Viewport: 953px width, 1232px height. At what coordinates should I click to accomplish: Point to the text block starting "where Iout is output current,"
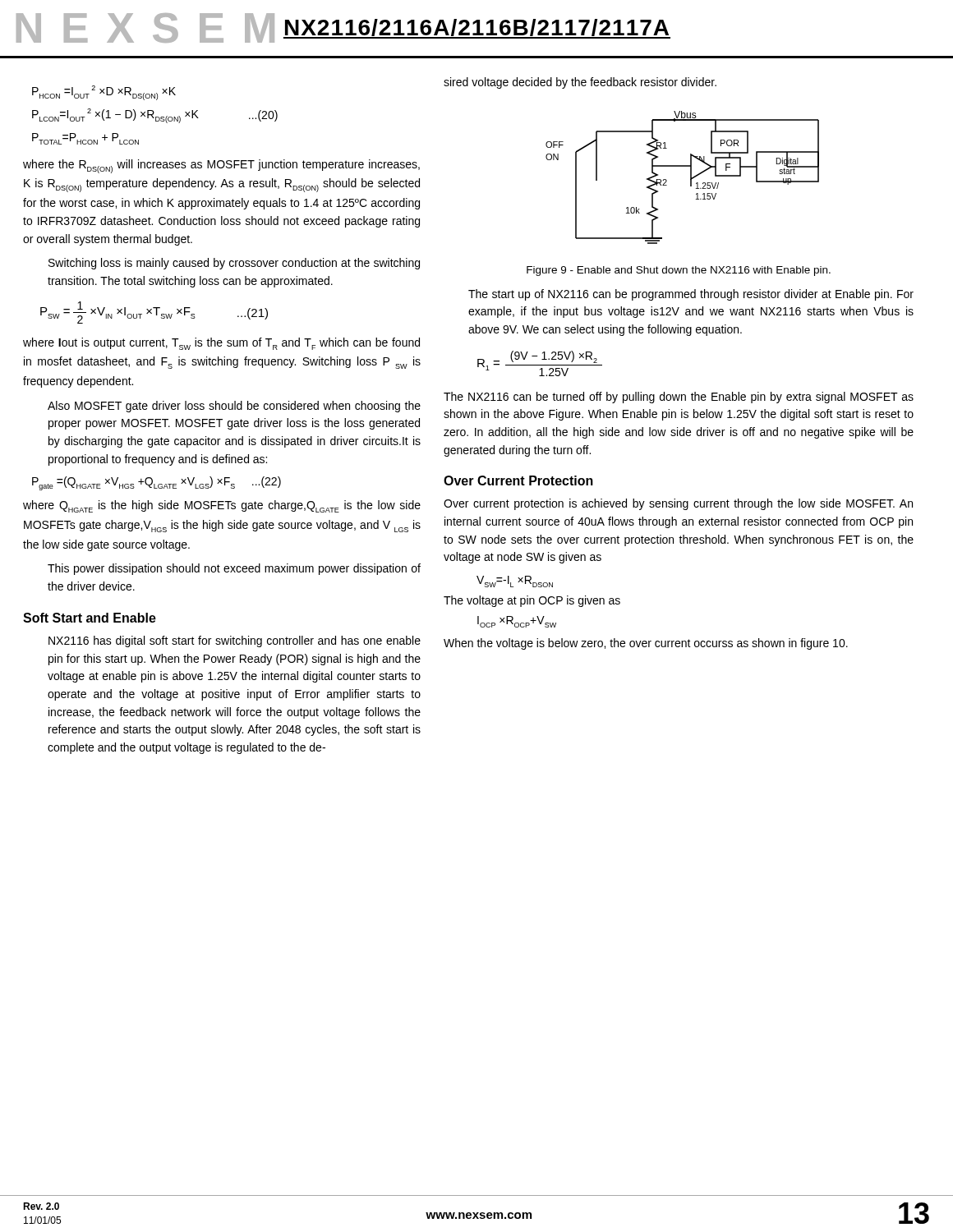(x=222, y=362)
